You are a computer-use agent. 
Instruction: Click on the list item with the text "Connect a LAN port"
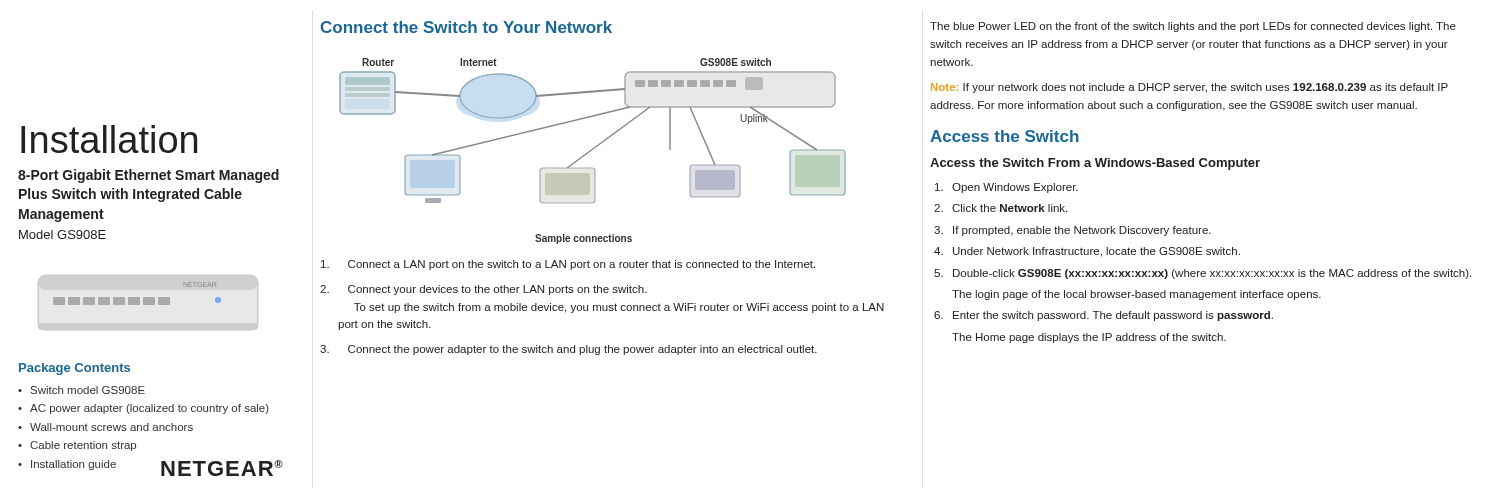568,265
